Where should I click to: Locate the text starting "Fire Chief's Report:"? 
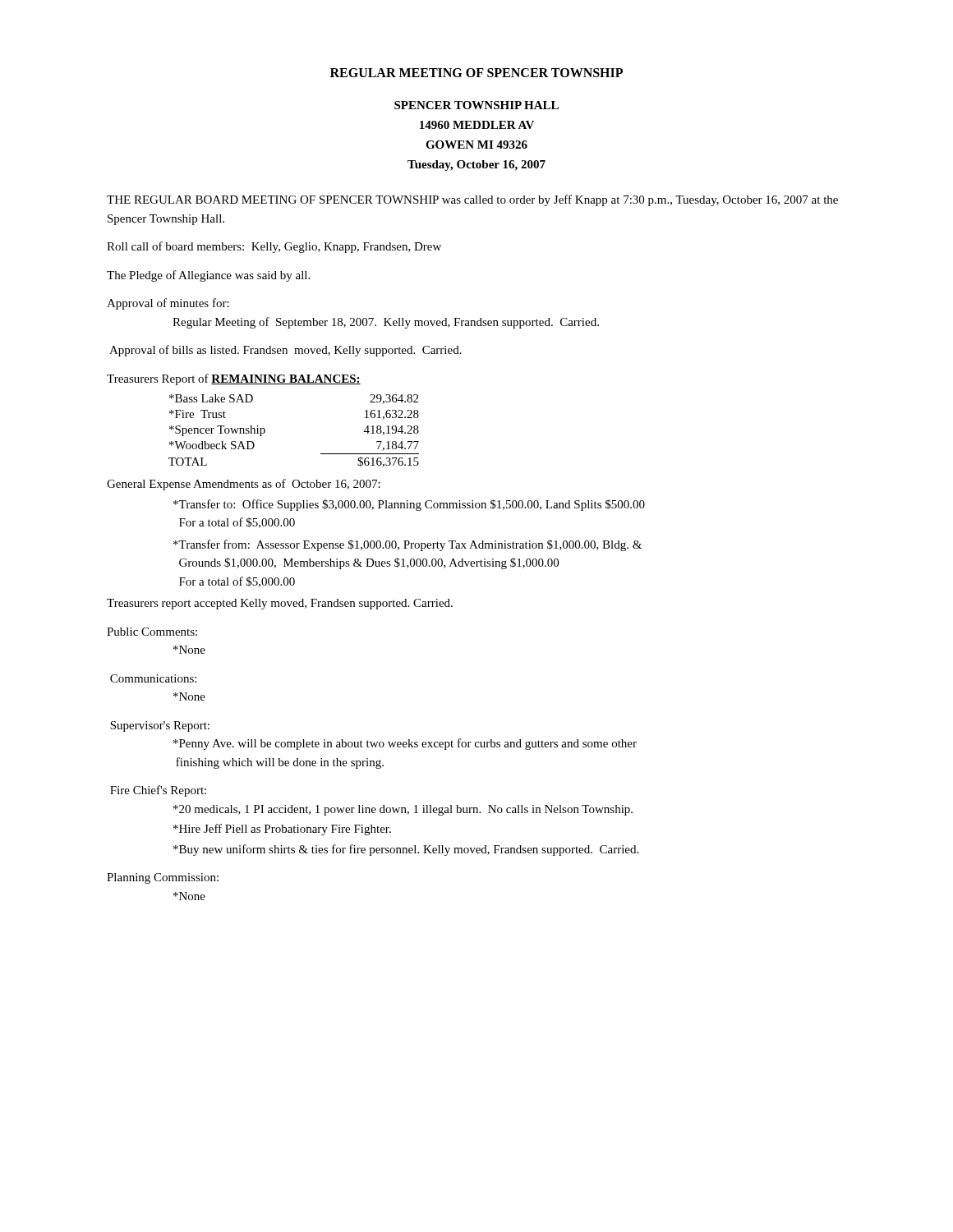[x=157, y=790]
